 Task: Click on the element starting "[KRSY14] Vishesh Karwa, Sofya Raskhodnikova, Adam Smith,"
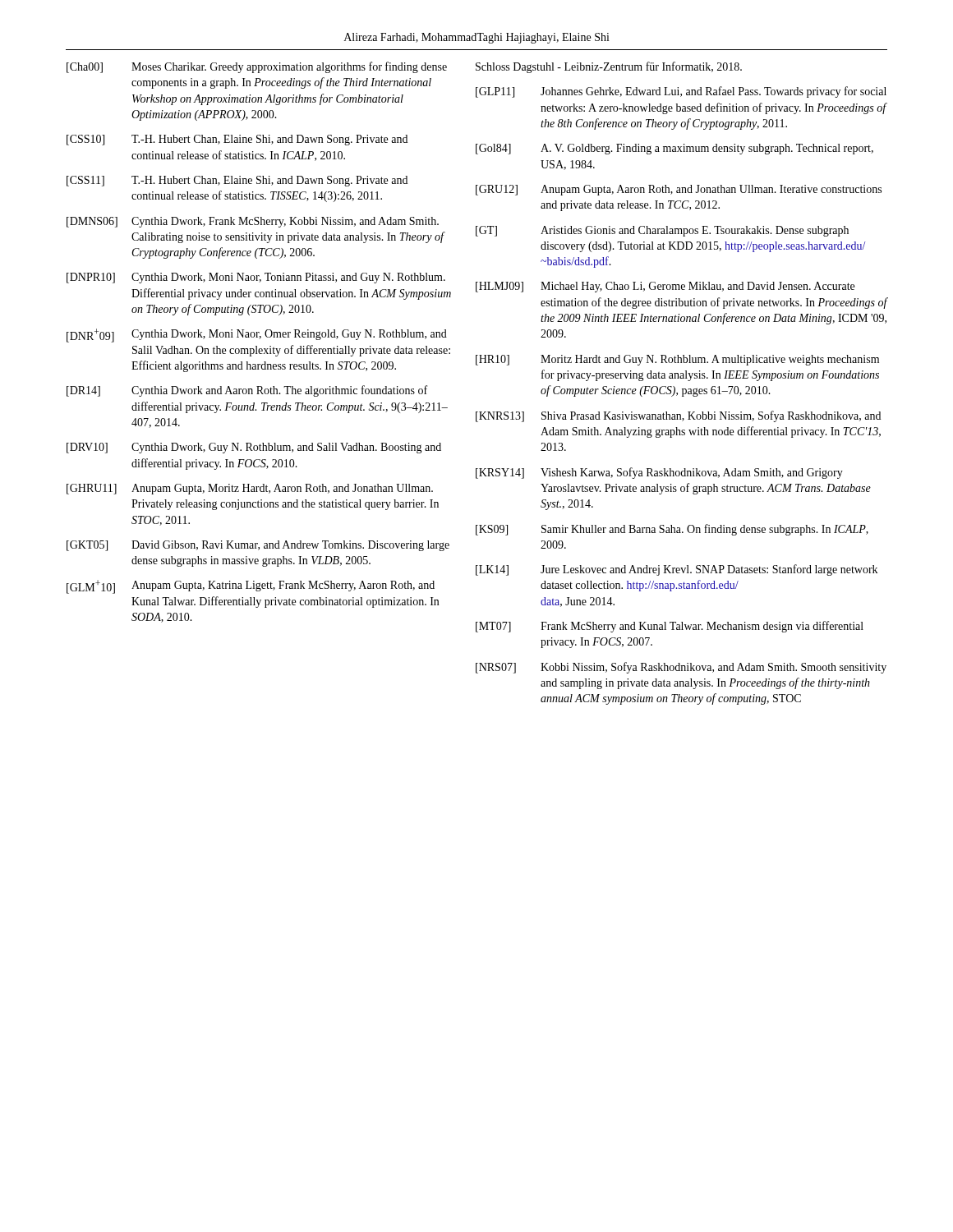pyautogui.click(x=681, y=488)
